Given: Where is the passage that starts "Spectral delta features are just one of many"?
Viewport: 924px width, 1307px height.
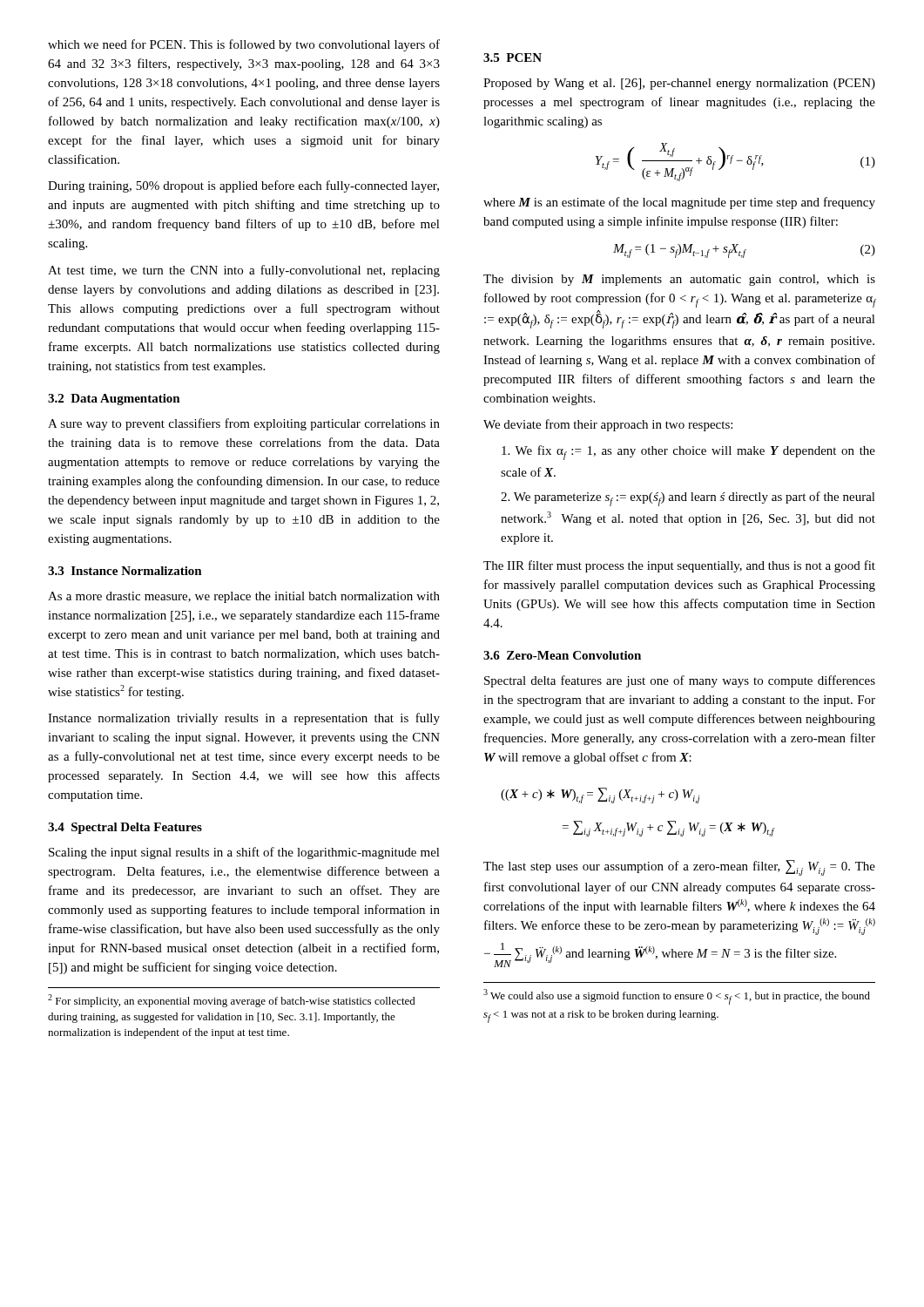Looking at the screenshot, I should pyautogui.click(x=679, y=719).
